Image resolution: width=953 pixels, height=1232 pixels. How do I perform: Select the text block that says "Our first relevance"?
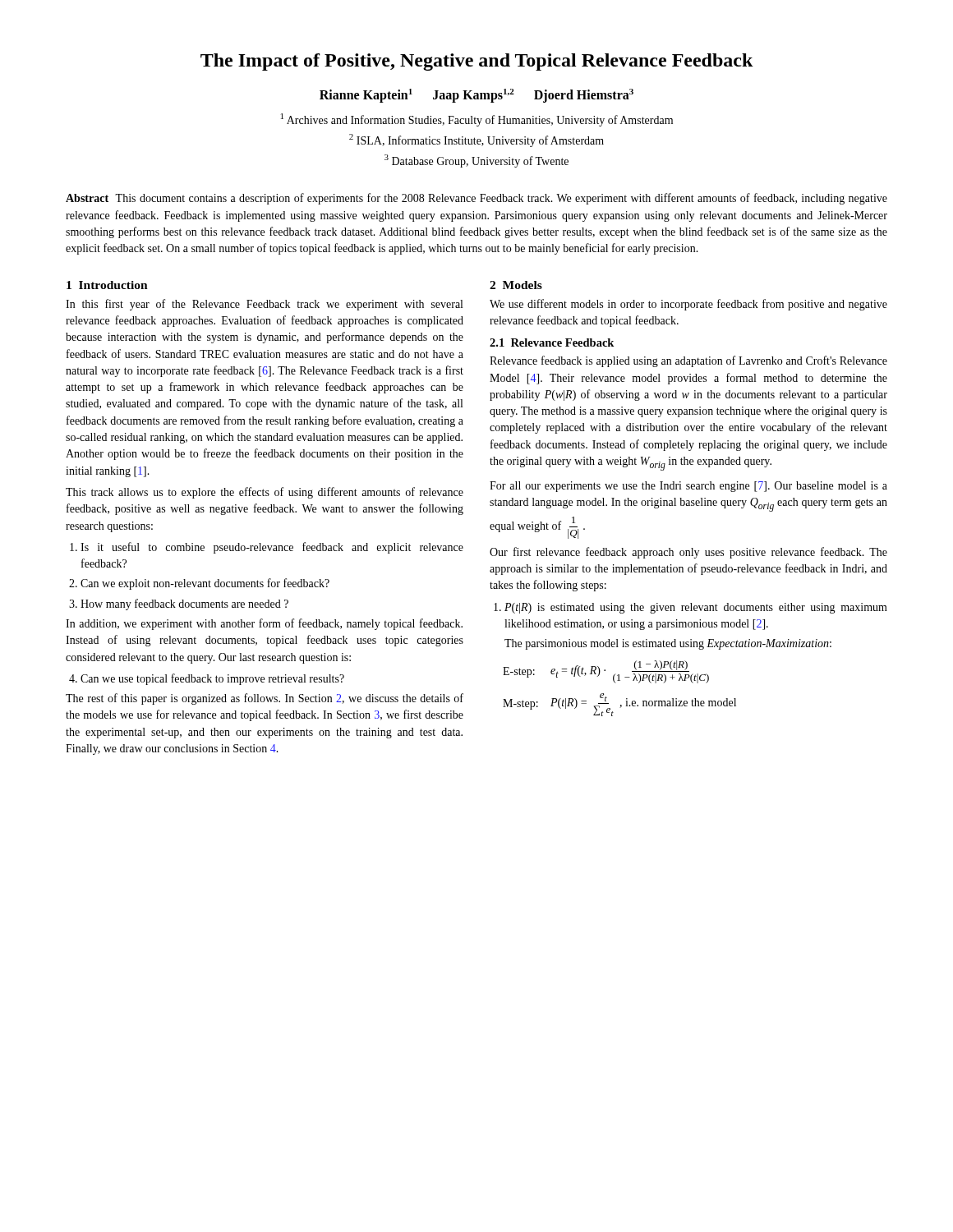point(688,569)
